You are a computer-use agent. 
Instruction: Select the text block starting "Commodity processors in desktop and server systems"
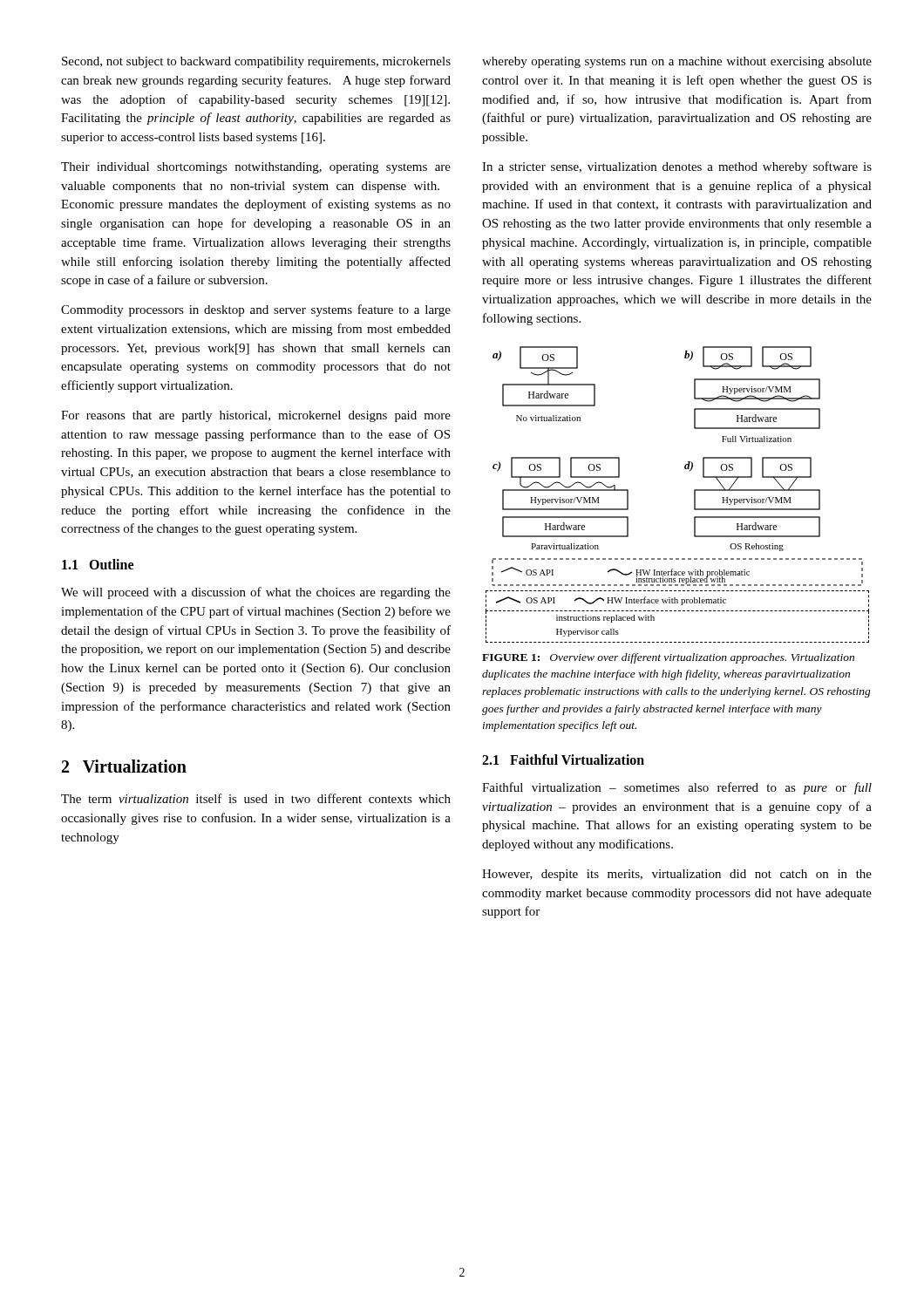pyautogui.click(x=256, y=348)
